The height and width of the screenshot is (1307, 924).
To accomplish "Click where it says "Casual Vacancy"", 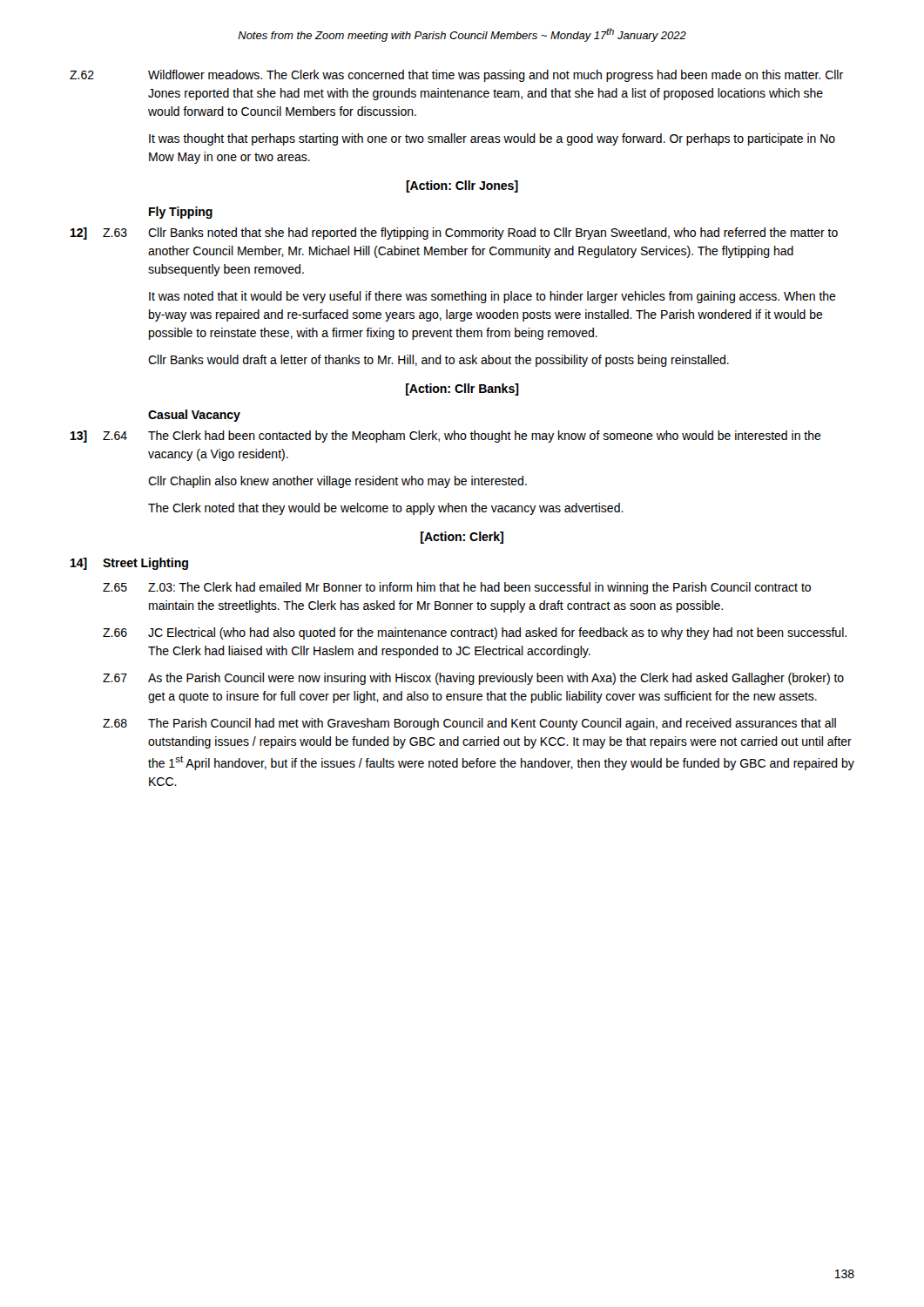I will 194,415.
